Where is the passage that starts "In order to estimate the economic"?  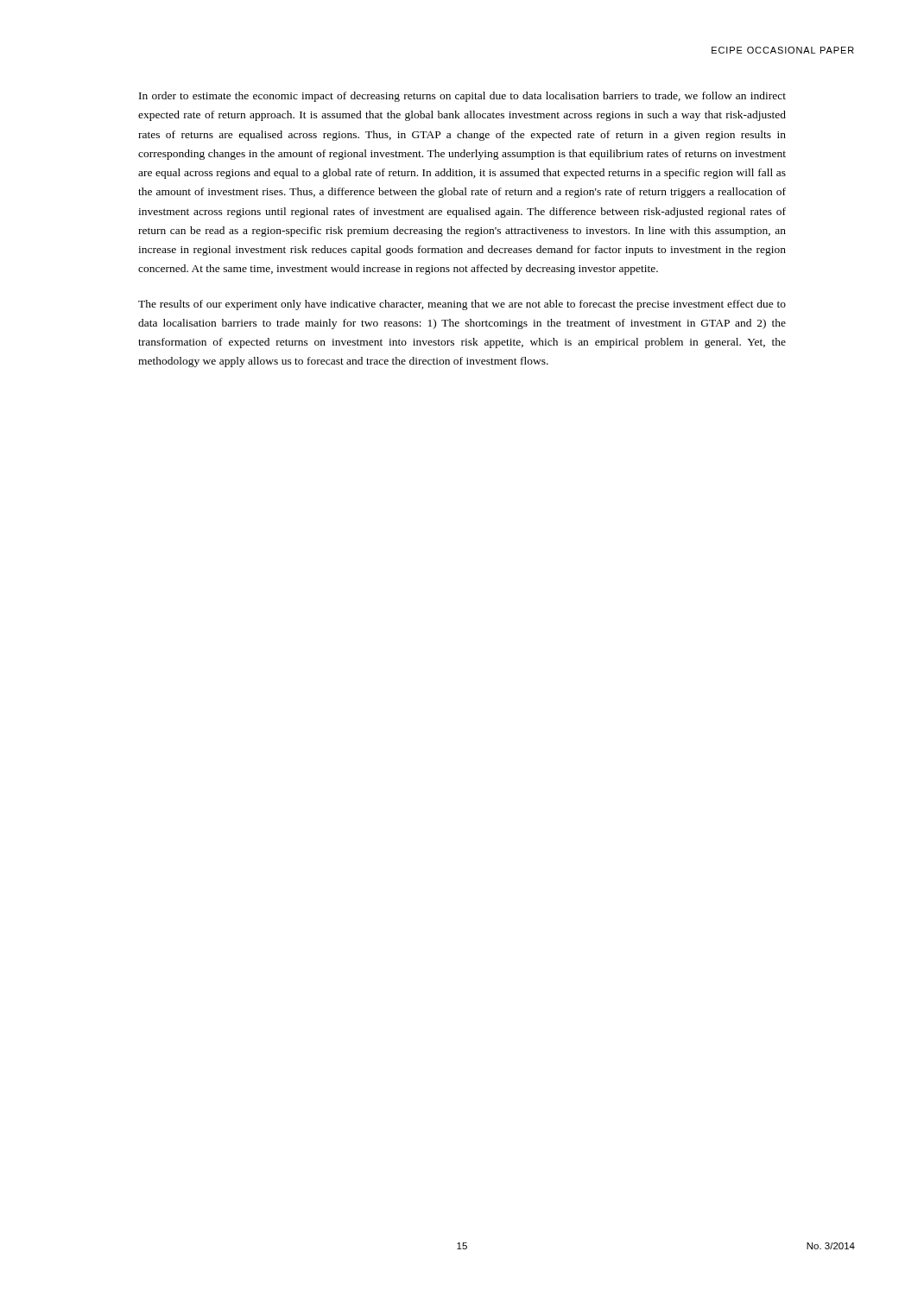pos(462,229)
